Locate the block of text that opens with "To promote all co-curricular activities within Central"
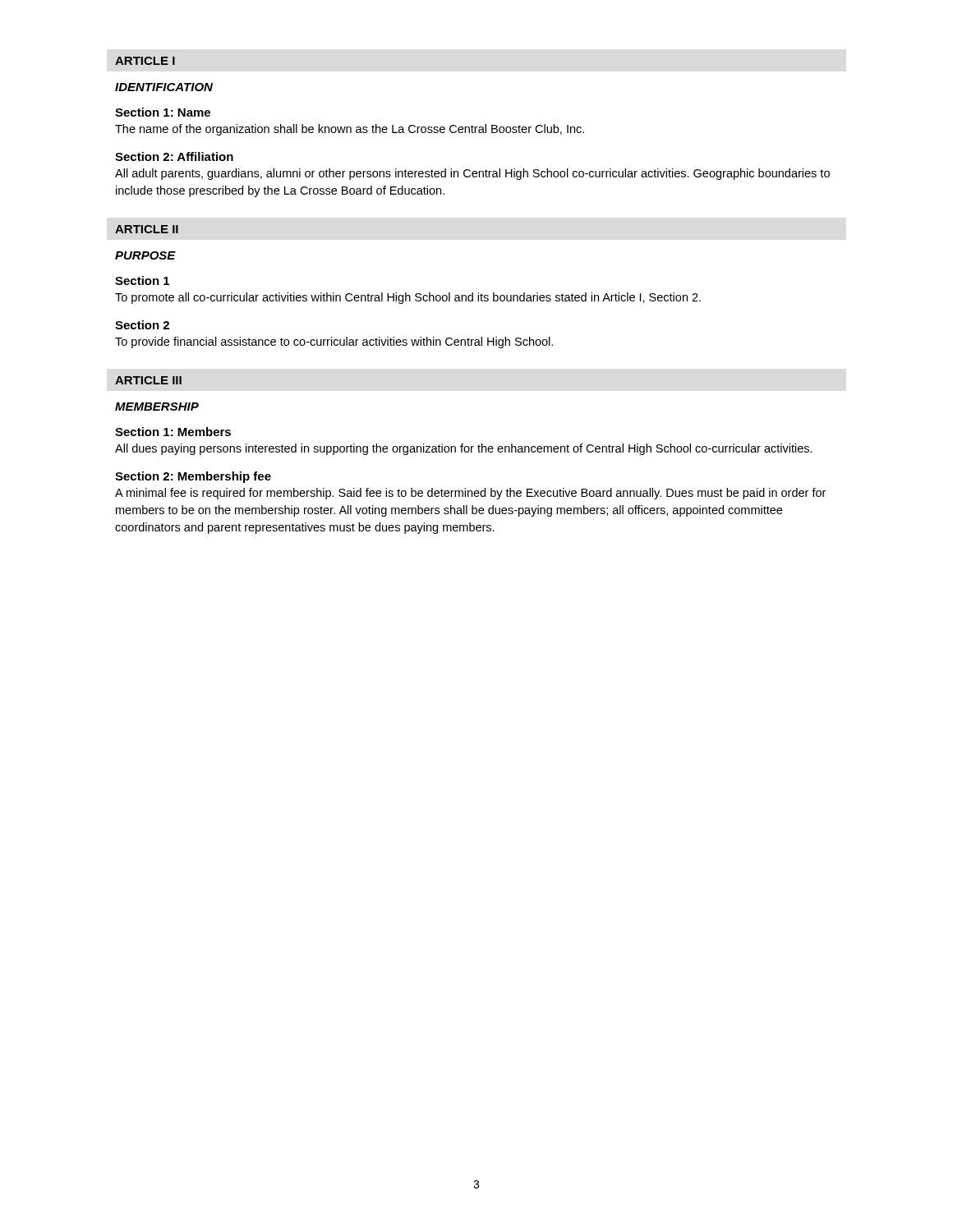Screen dimensions: 1232x953 pos(408,297)
